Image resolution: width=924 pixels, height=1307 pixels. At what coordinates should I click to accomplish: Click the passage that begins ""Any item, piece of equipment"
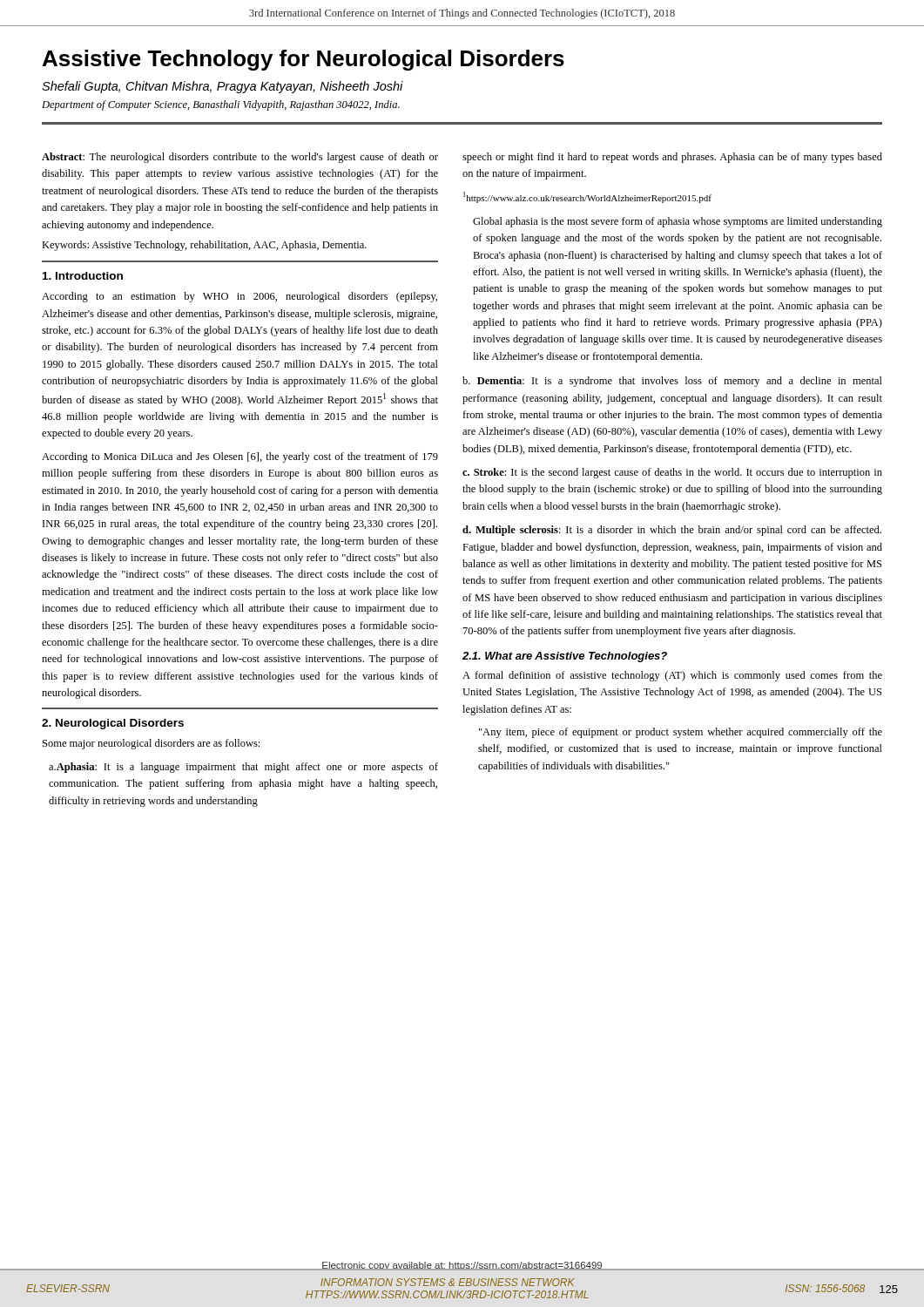tap(680, 749)
